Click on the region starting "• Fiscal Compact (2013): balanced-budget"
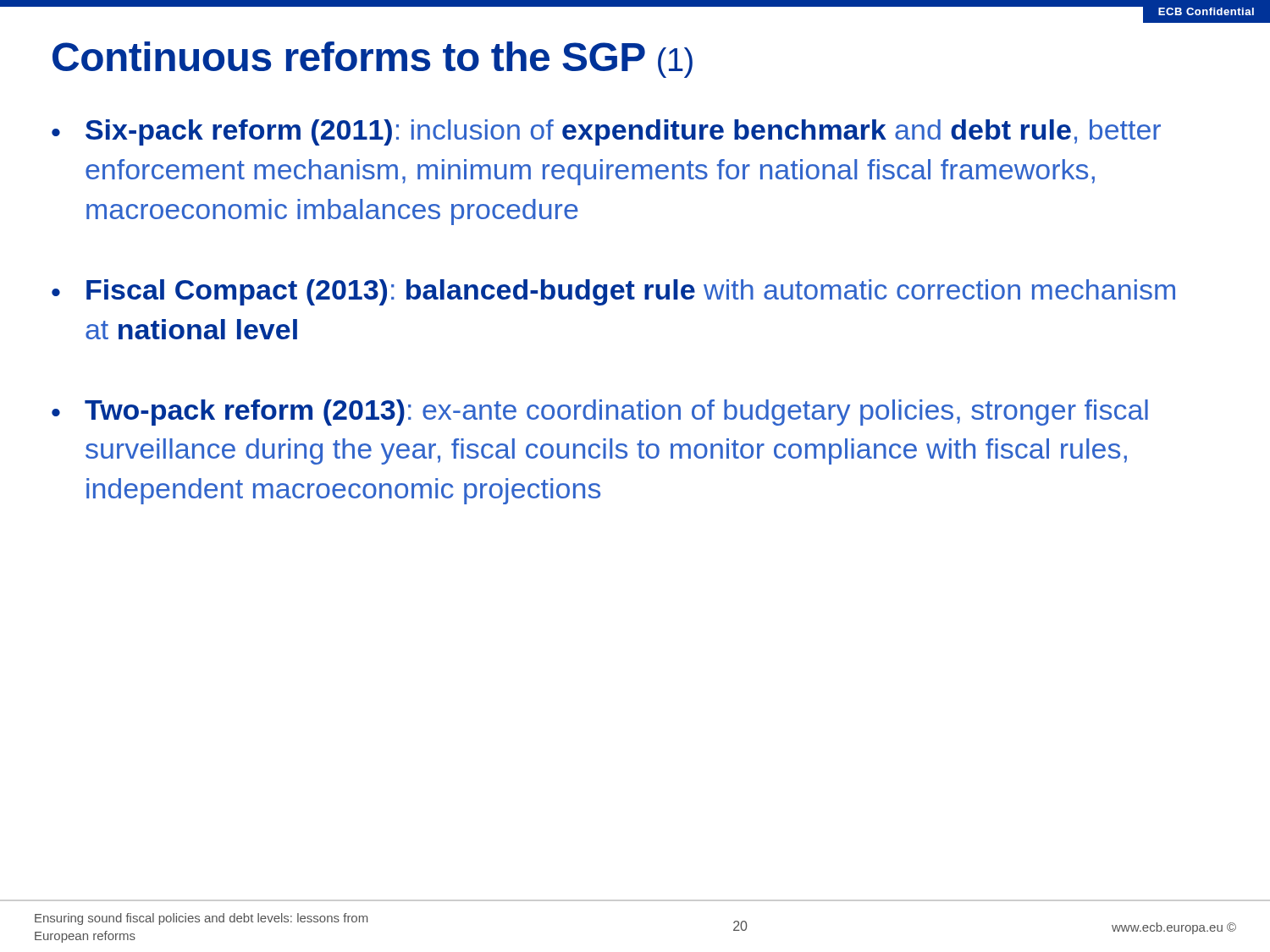 tap(627, 309)
